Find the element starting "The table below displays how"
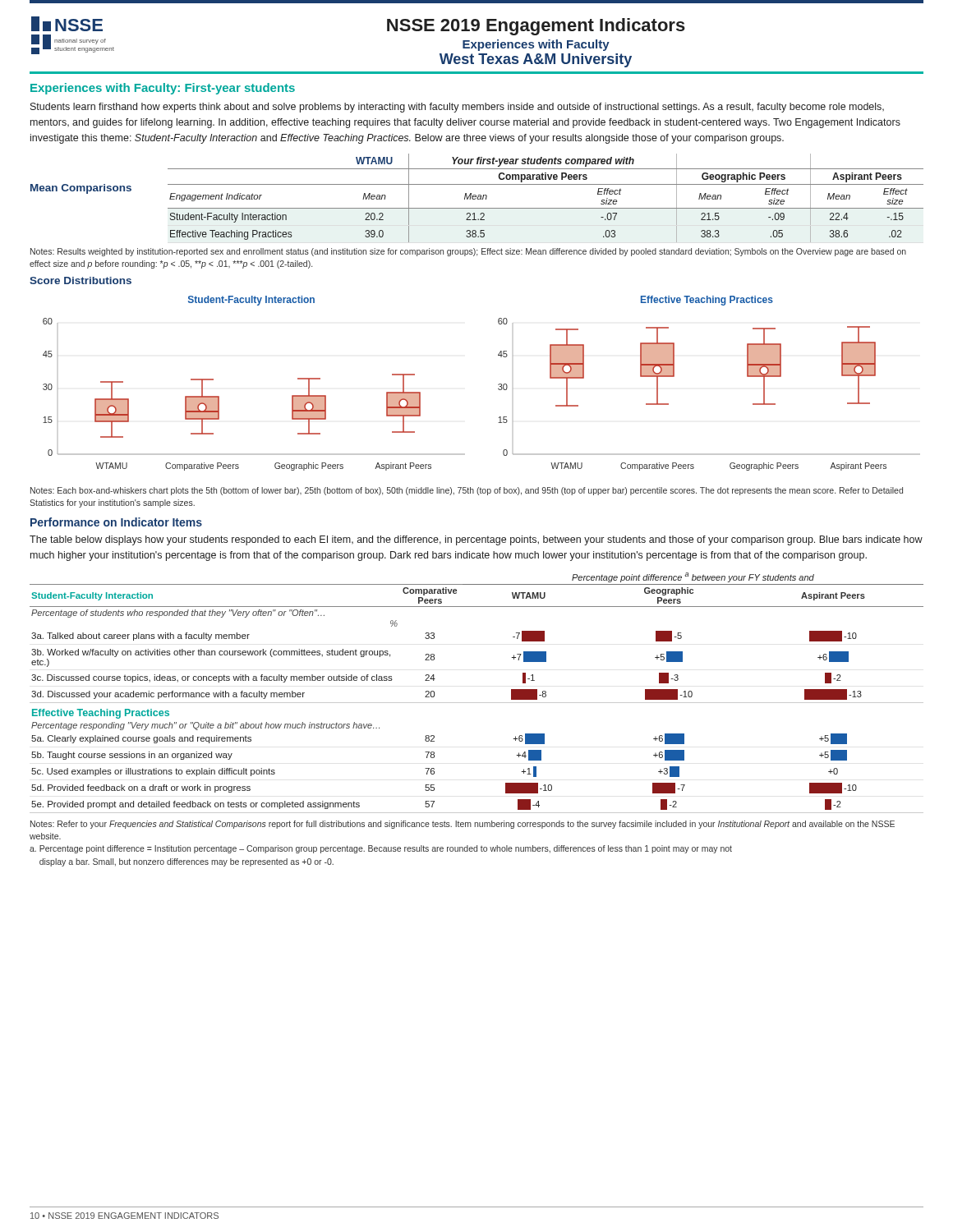953x1232 pixels. [476, 547]
